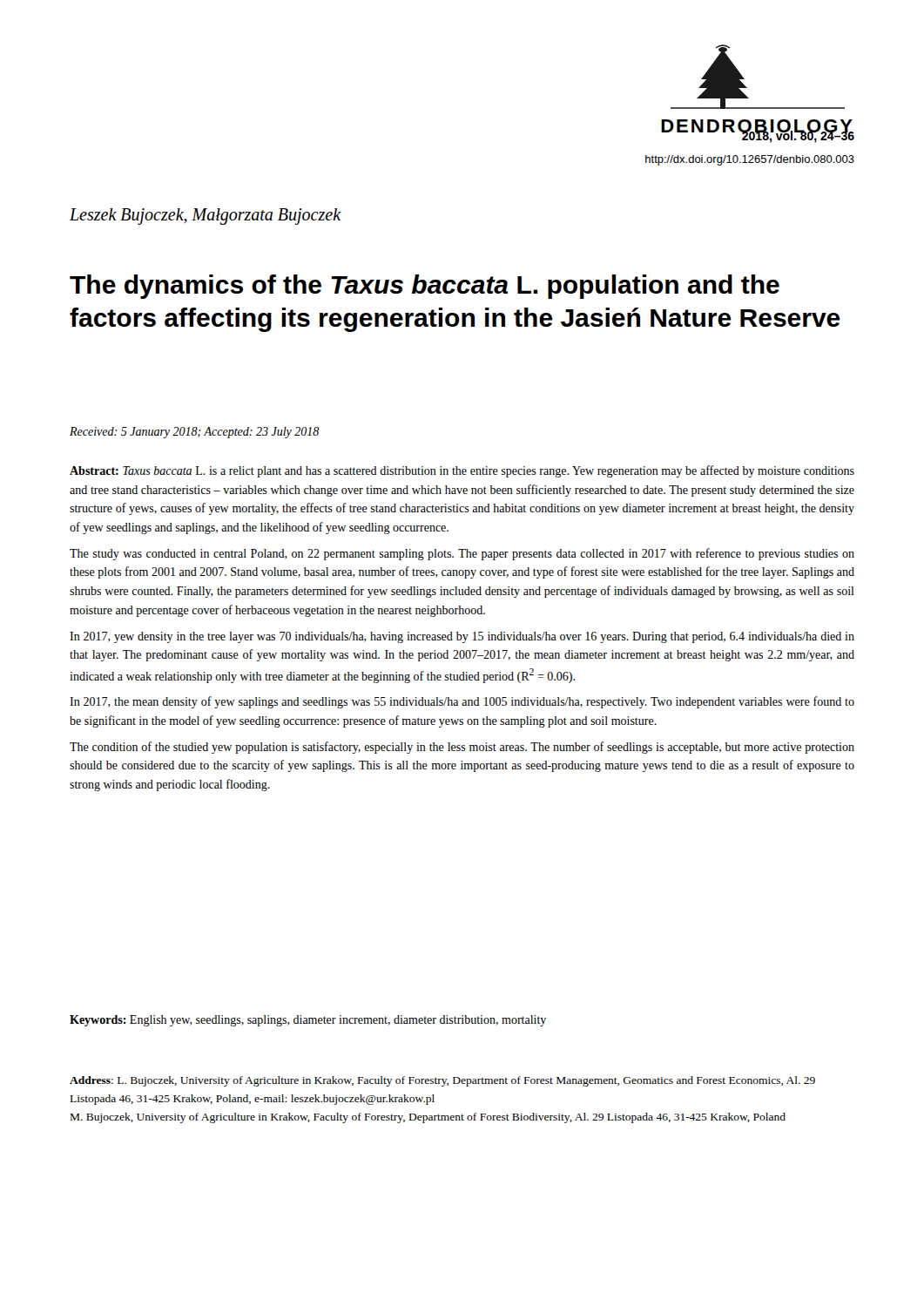Viewport: 924px width, 1307px height.
Task: Find the text block that reads "Address: L. Bujoczek, University of Agriculture in Krakow,"
Action: 443,1098
